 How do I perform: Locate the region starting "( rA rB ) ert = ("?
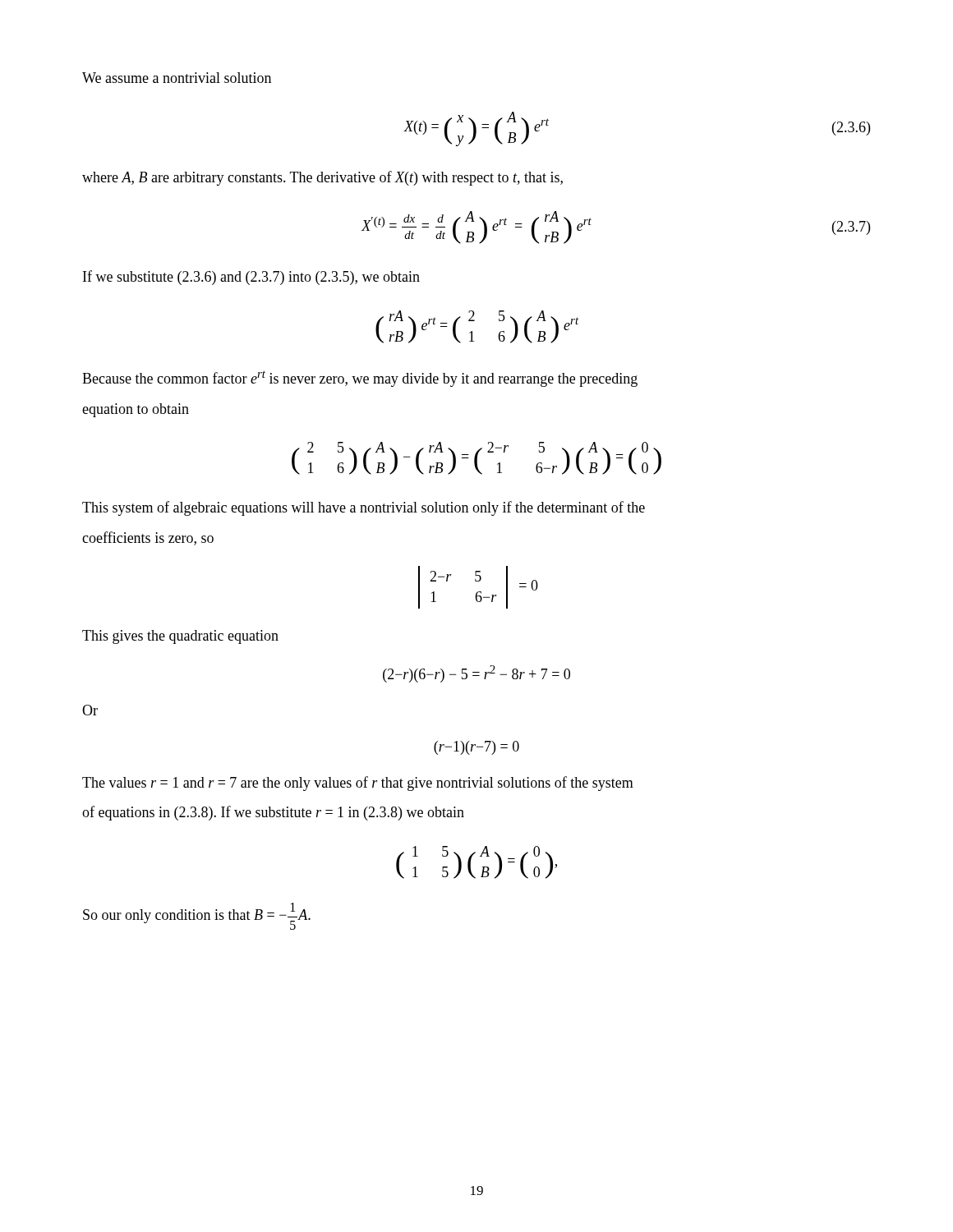(476, 327)
